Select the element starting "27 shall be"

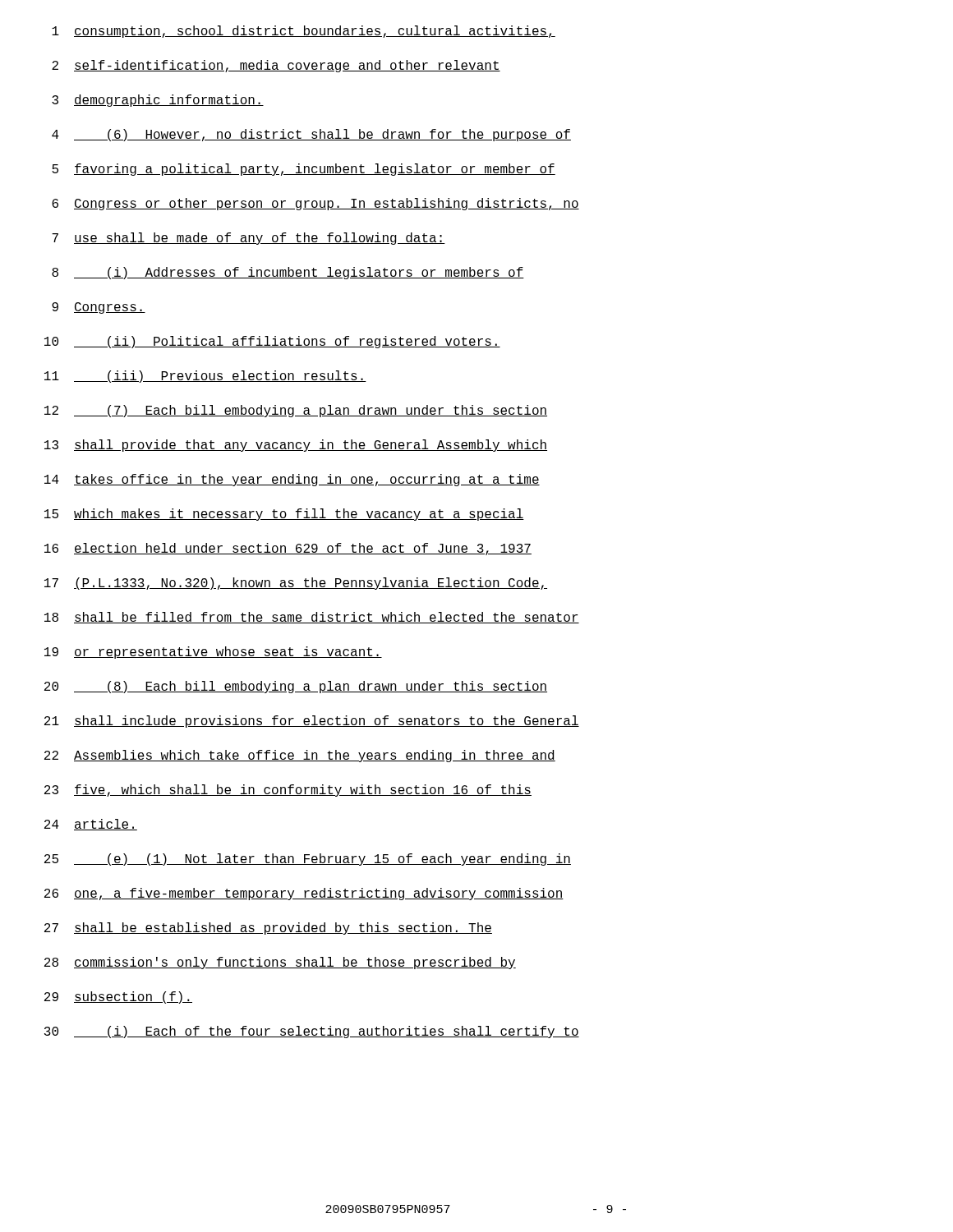(476, 929)
